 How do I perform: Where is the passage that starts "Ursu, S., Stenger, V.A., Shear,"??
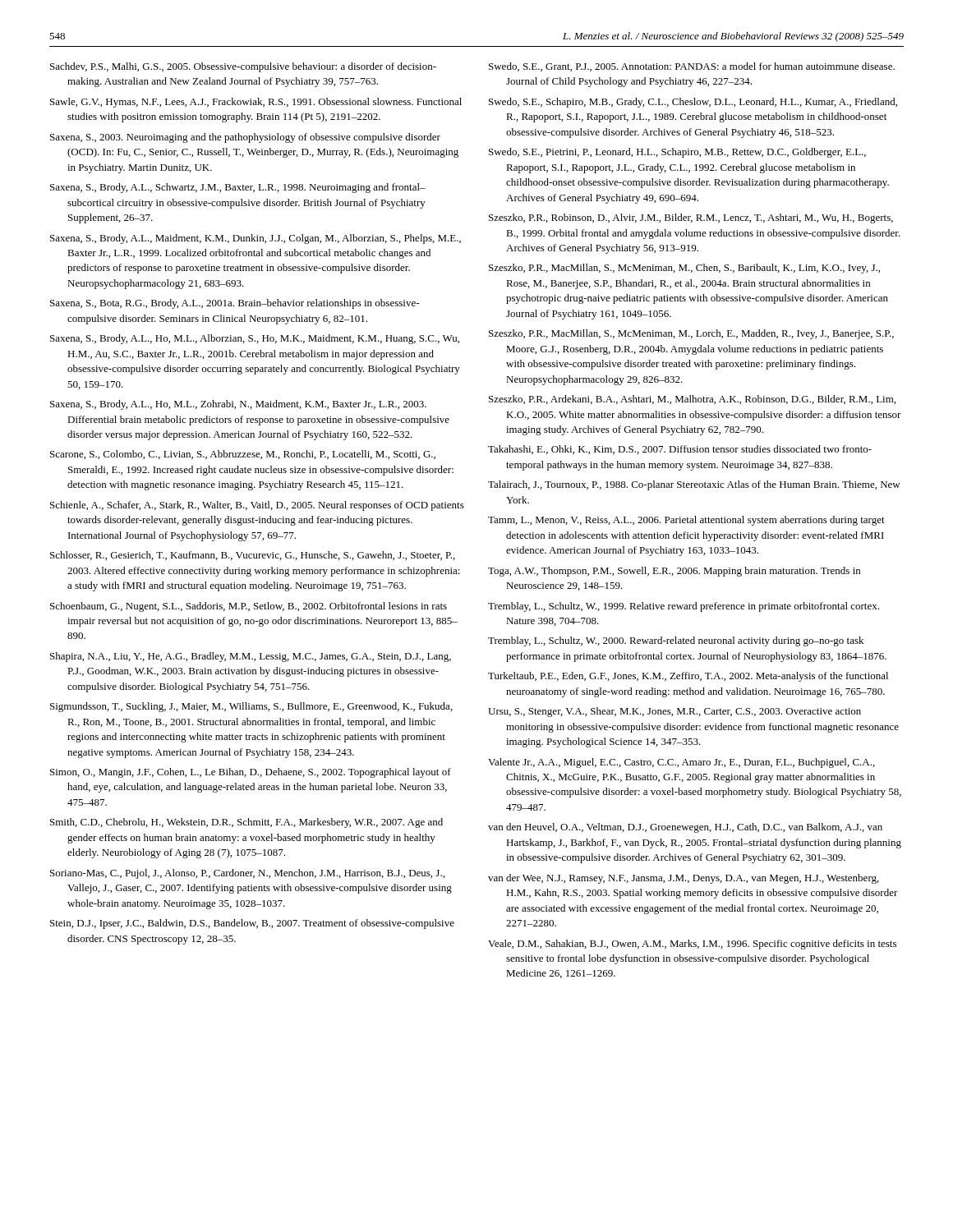[x=693, y=726]
